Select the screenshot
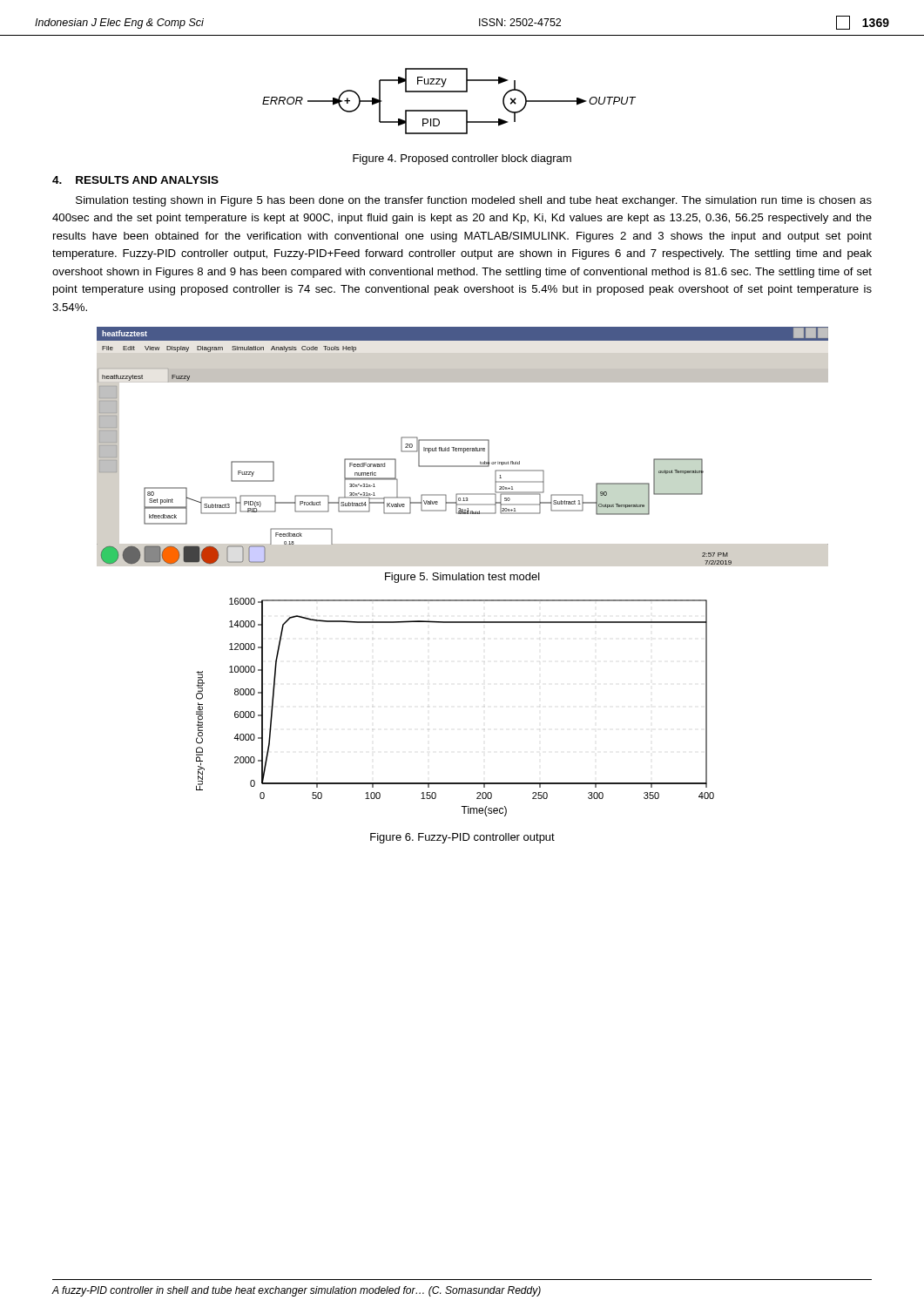The image size is (924, 1307). click(x=462, y=447)
